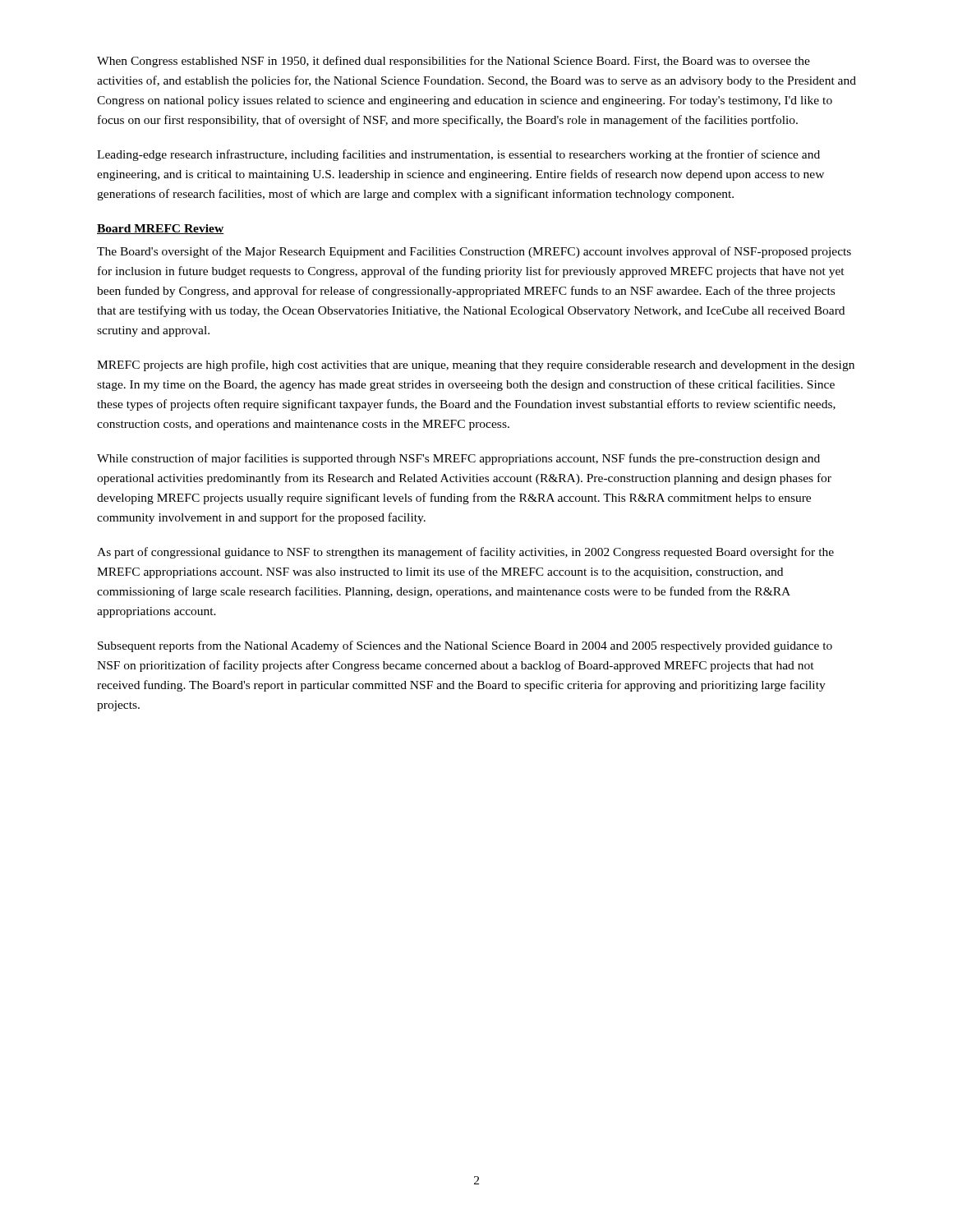The width and height of the screenshot is (953, 1232).
Task: Navigate to the passage starting "MREFC projects are high profile, high cost activities"
Action: pyautogui.click(x=476, y=394)
